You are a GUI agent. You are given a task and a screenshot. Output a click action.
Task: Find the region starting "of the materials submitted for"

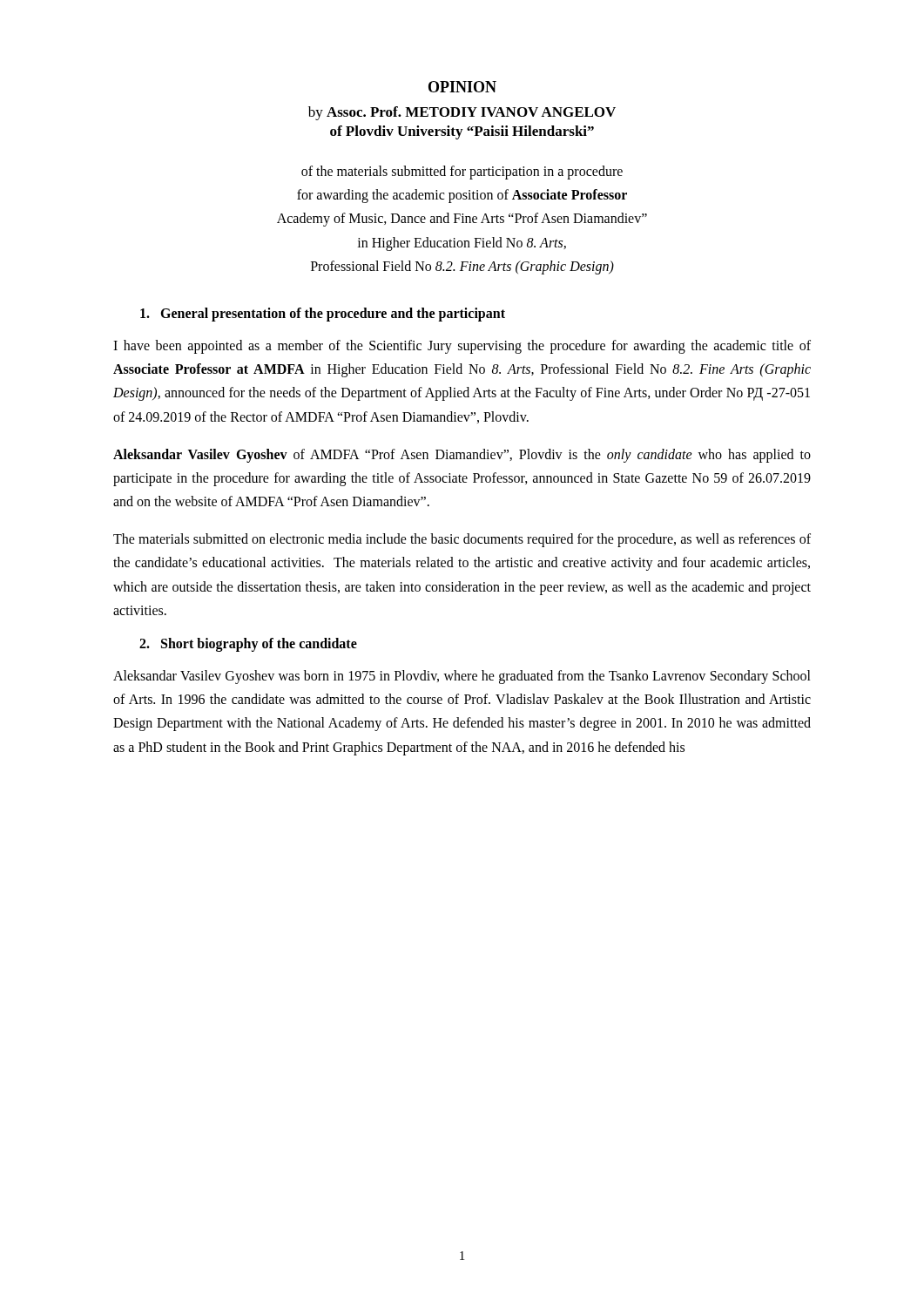[x=462, y=219]
